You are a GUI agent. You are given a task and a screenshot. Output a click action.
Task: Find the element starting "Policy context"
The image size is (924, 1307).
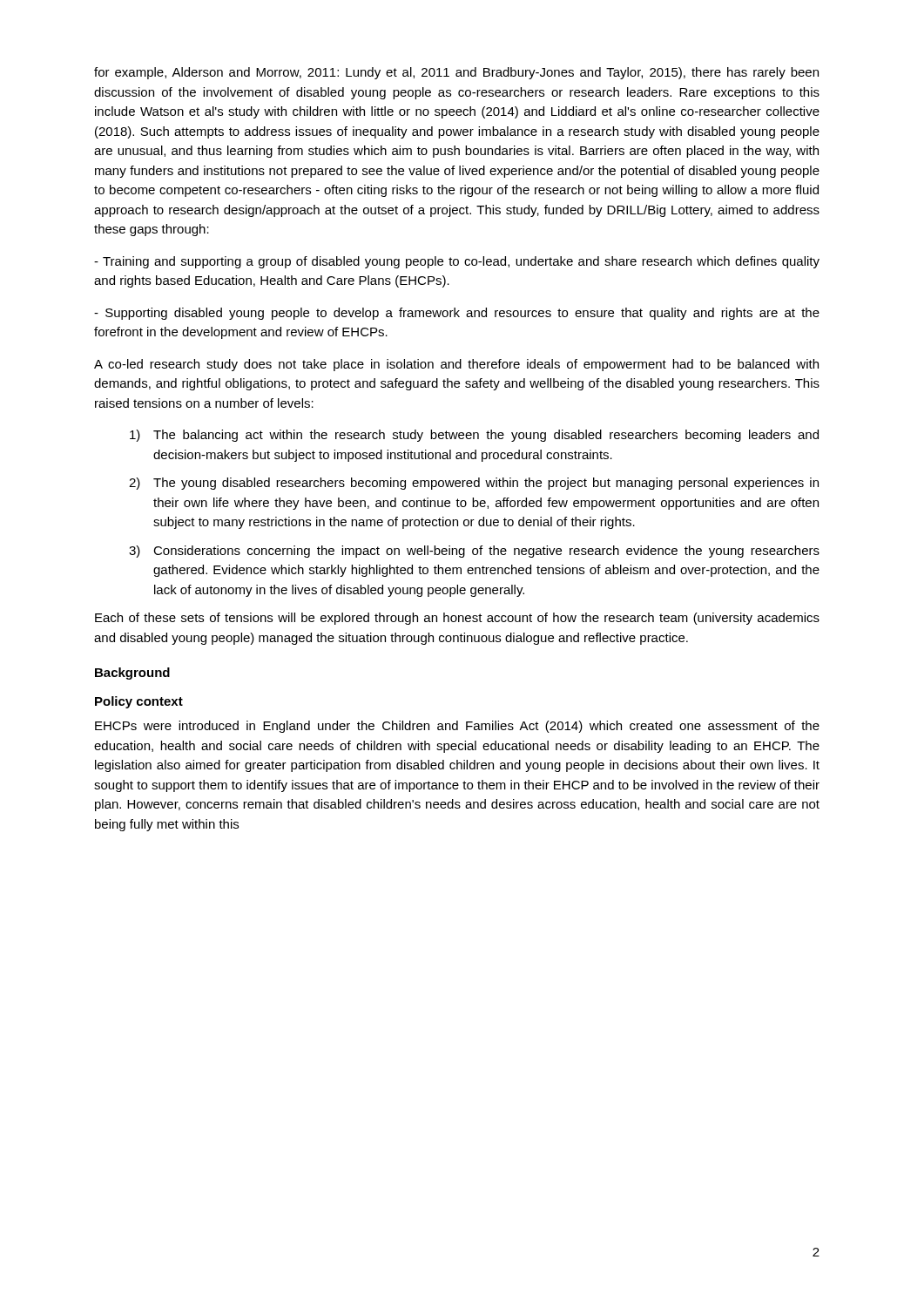point(138,701)
